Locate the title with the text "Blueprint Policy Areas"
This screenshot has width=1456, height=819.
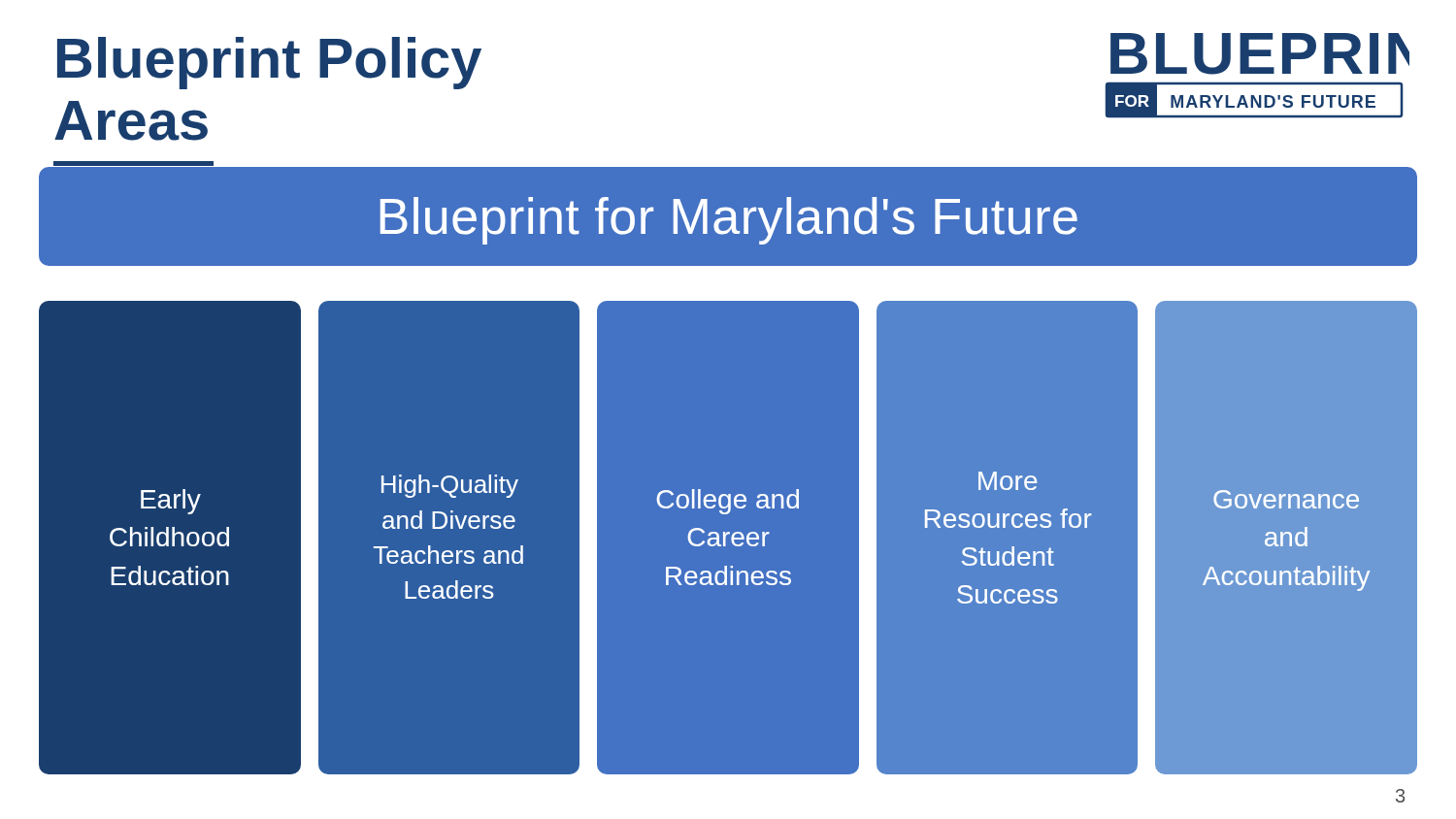click(x=330, y=96)
